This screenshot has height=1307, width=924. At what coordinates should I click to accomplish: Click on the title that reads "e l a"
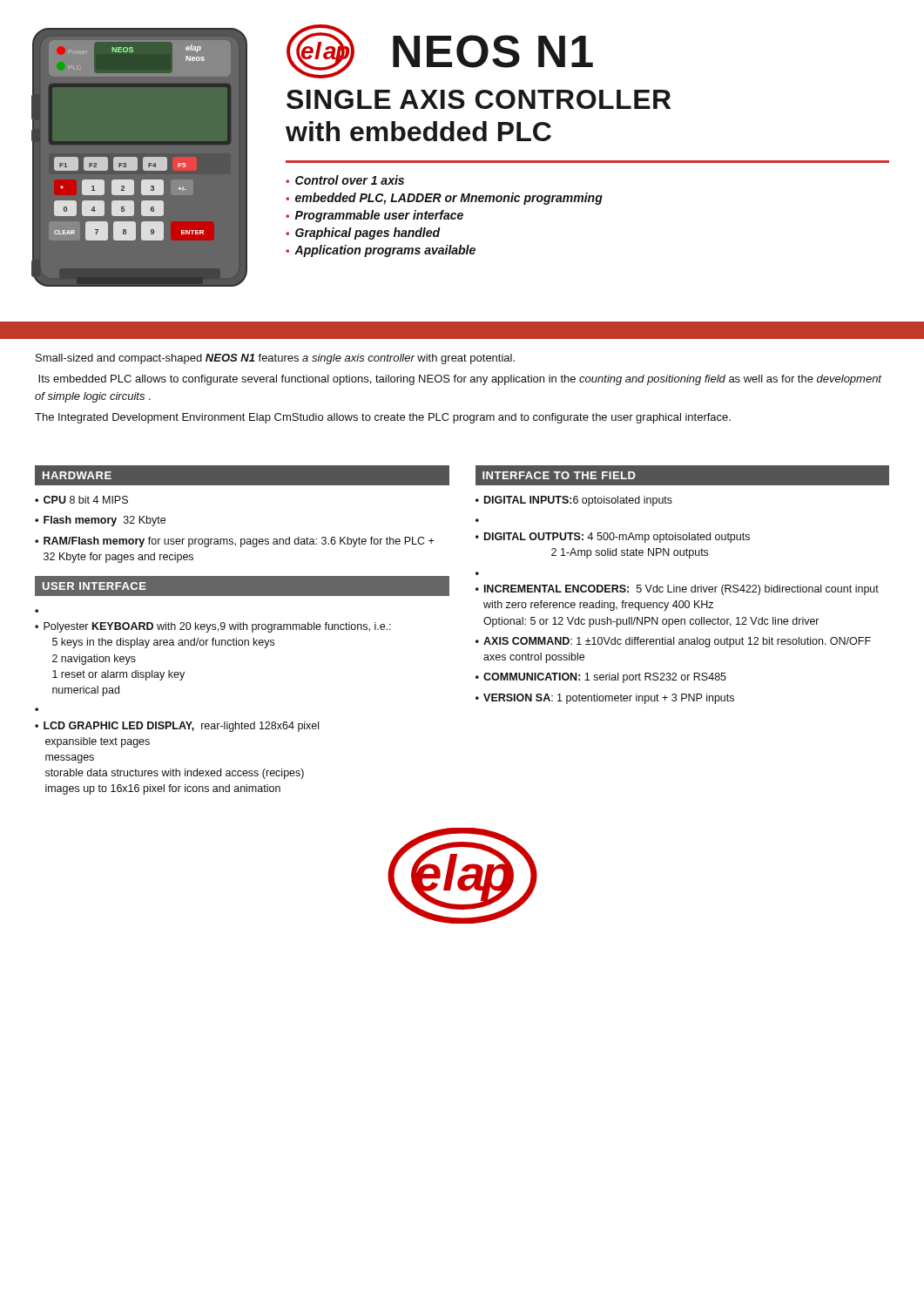click(587, 86)
